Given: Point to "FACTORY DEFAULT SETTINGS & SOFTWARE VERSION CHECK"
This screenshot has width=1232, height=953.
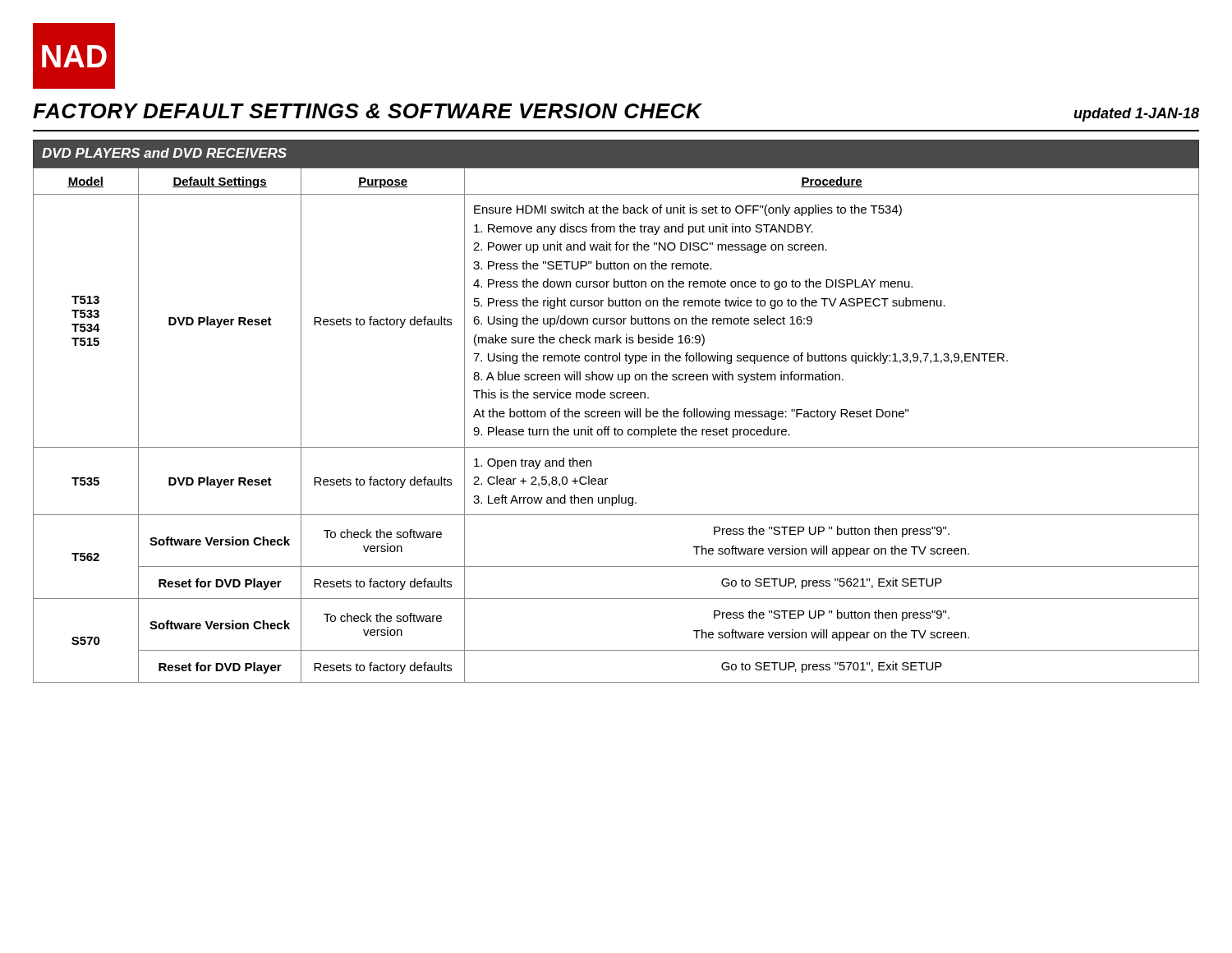Looking at the screenshot, I should tap(367, 111).
